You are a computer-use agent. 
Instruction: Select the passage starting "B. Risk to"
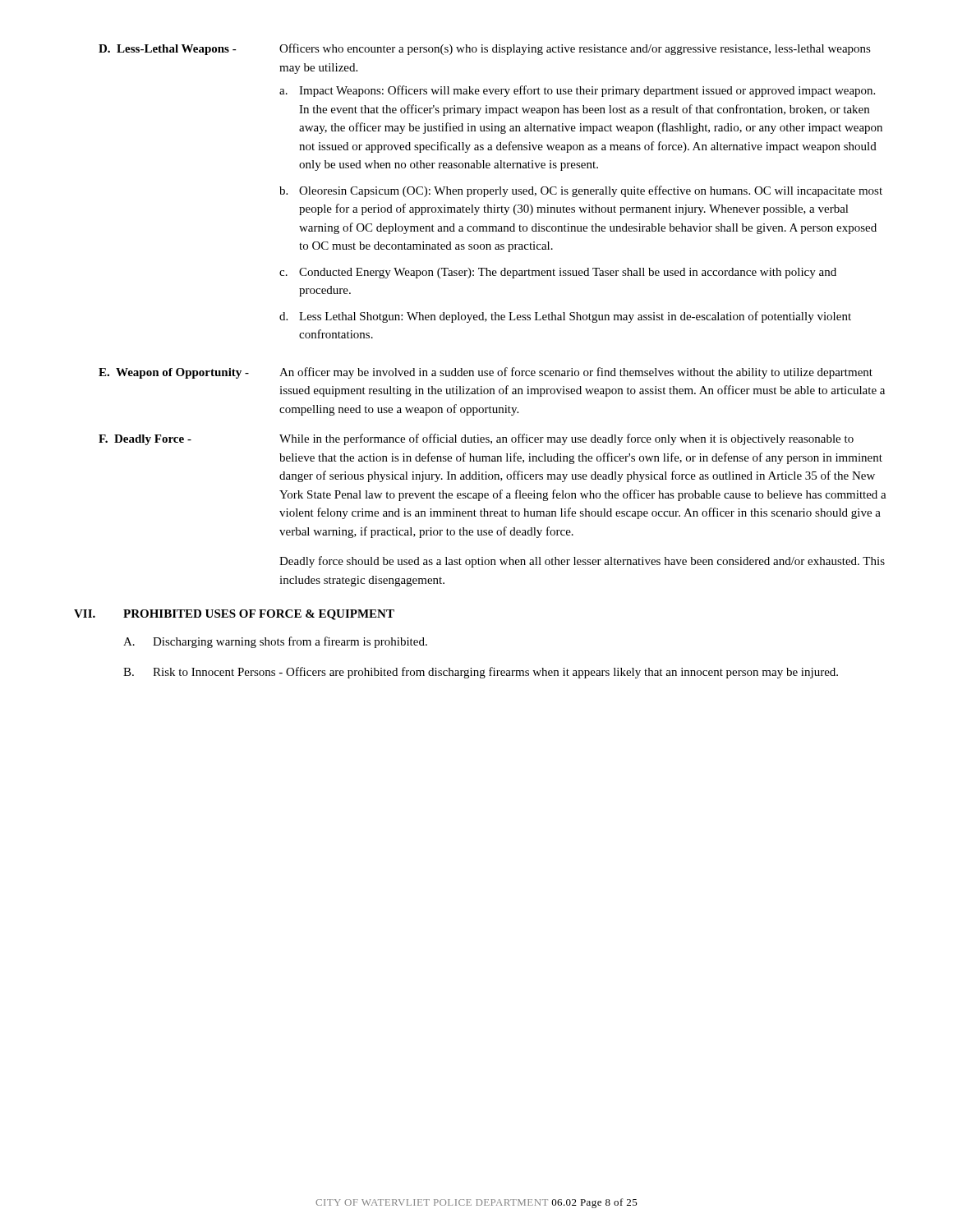pos(505,672)
